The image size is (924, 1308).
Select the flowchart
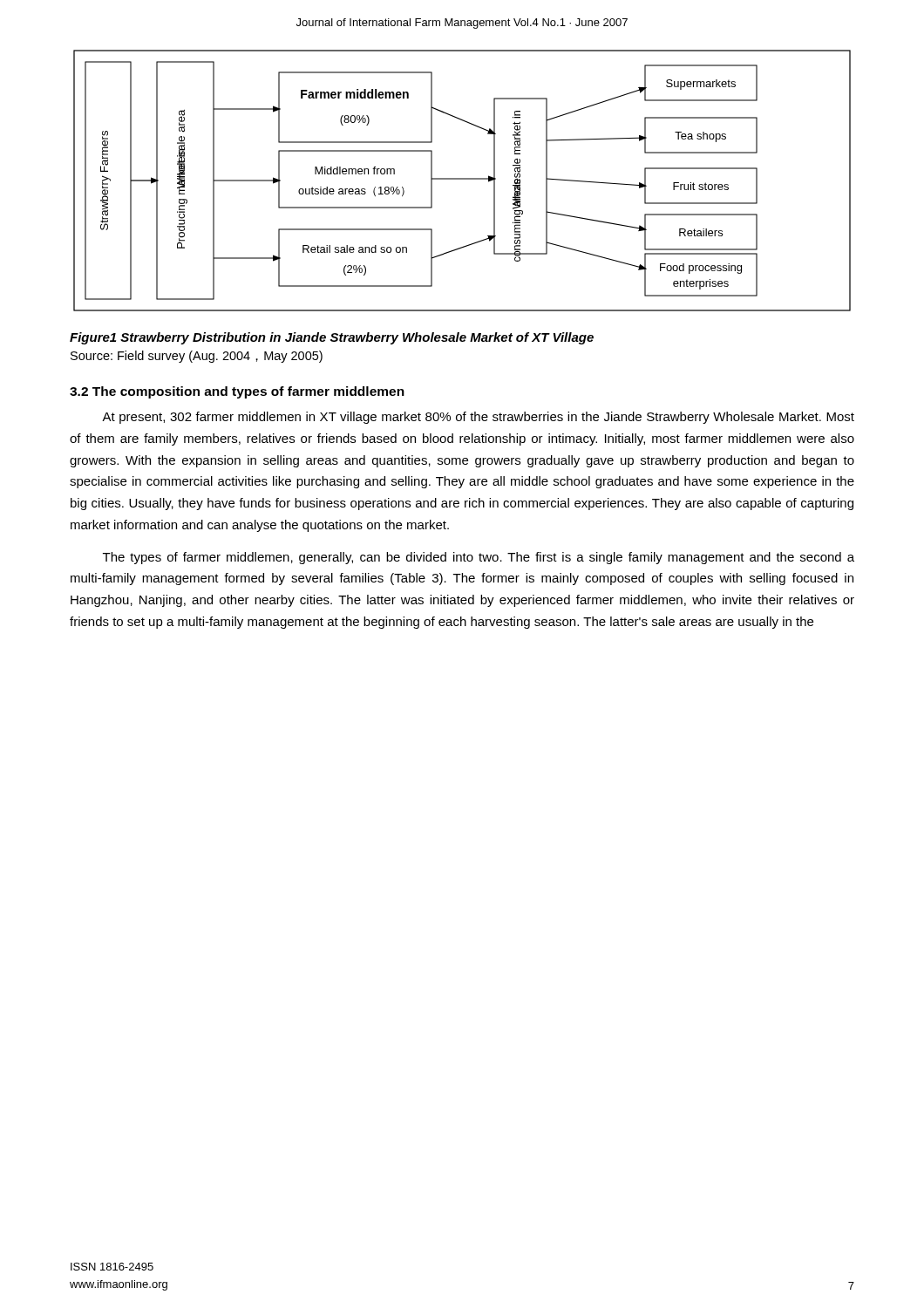point(462,183)
